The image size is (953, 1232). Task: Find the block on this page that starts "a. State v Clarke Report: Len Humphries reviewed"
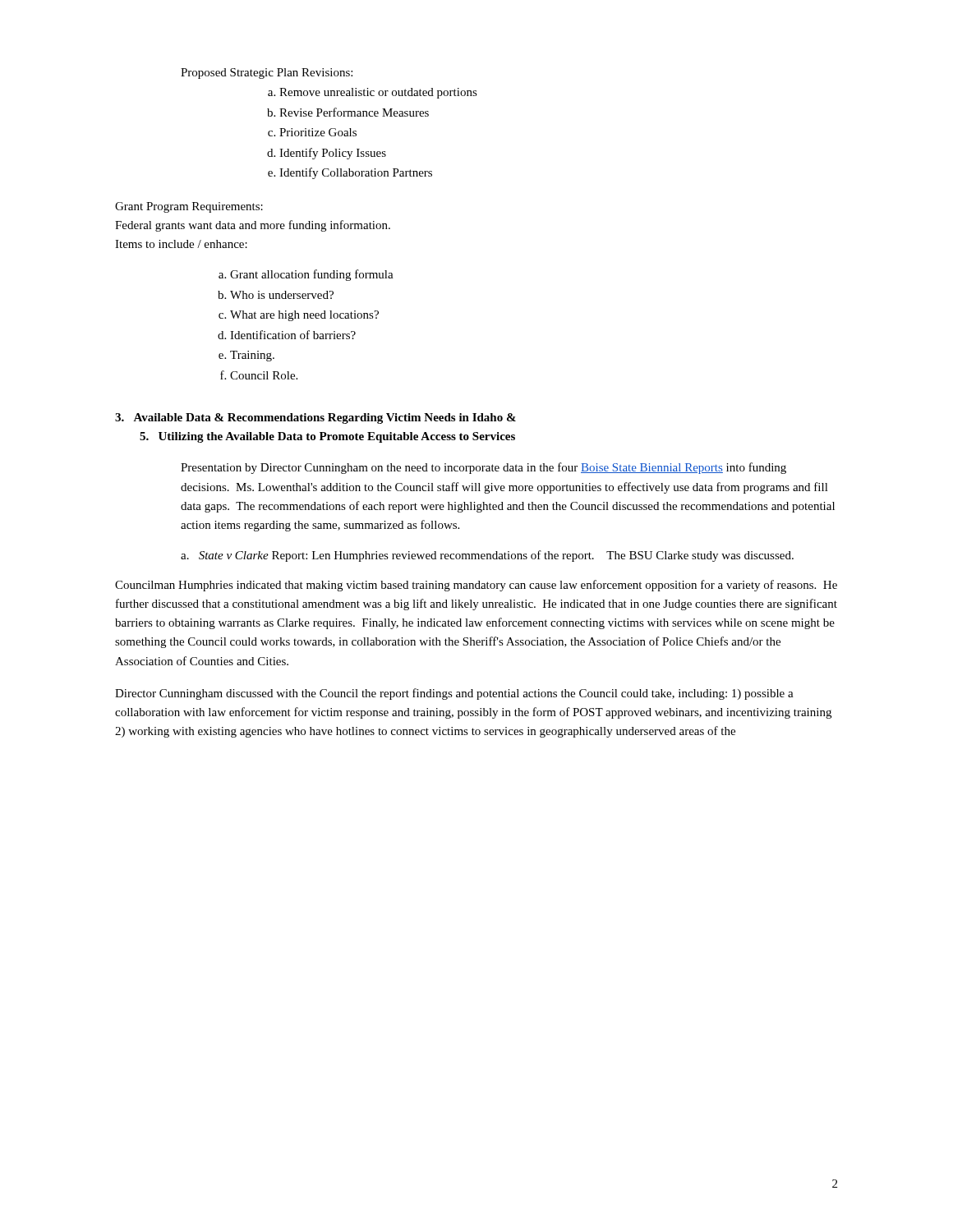(x=487, y=555)
